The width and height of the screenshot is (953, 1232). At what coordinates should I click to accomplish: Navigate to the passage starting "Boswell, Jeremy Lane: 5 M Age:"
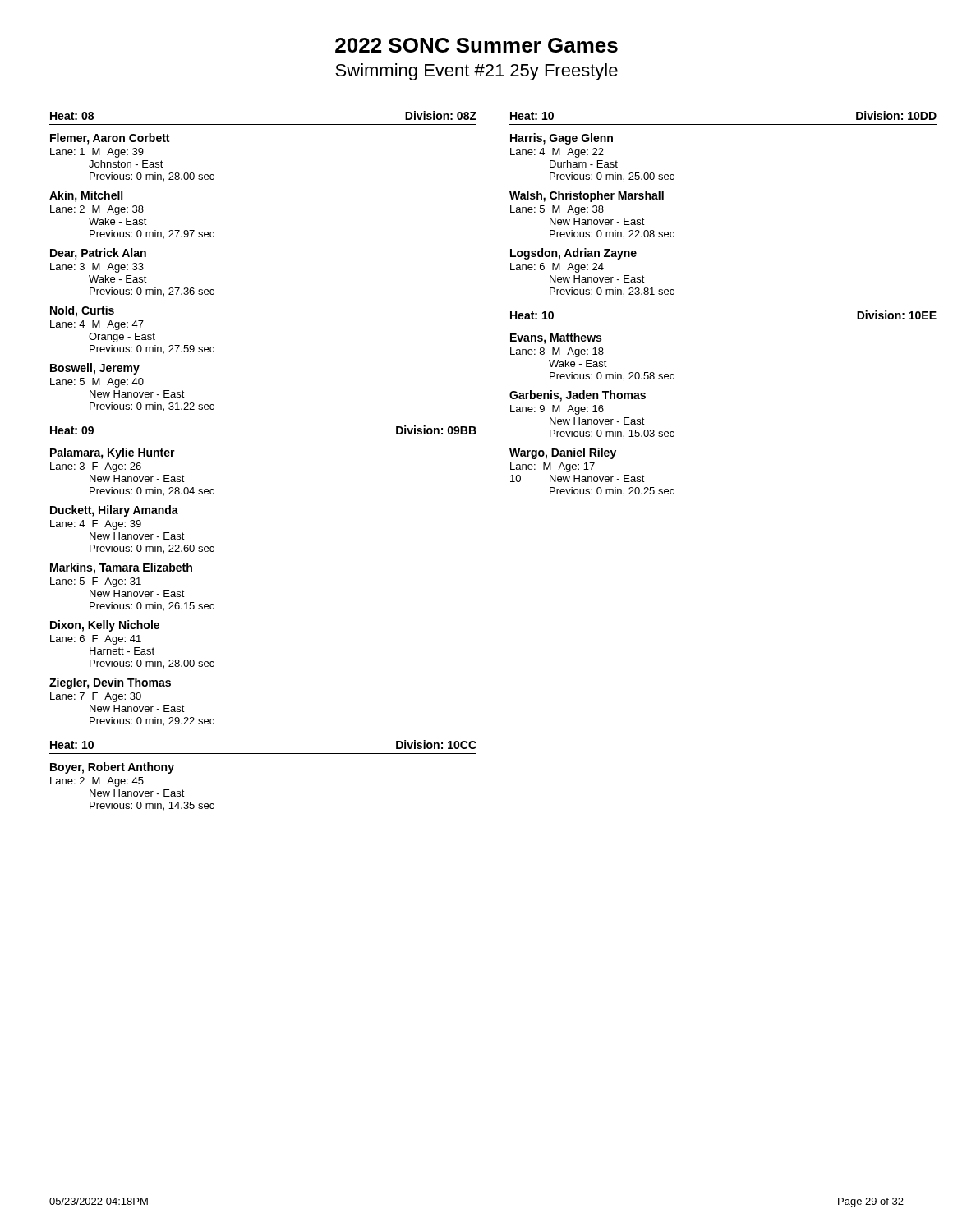tap(95, 369)
